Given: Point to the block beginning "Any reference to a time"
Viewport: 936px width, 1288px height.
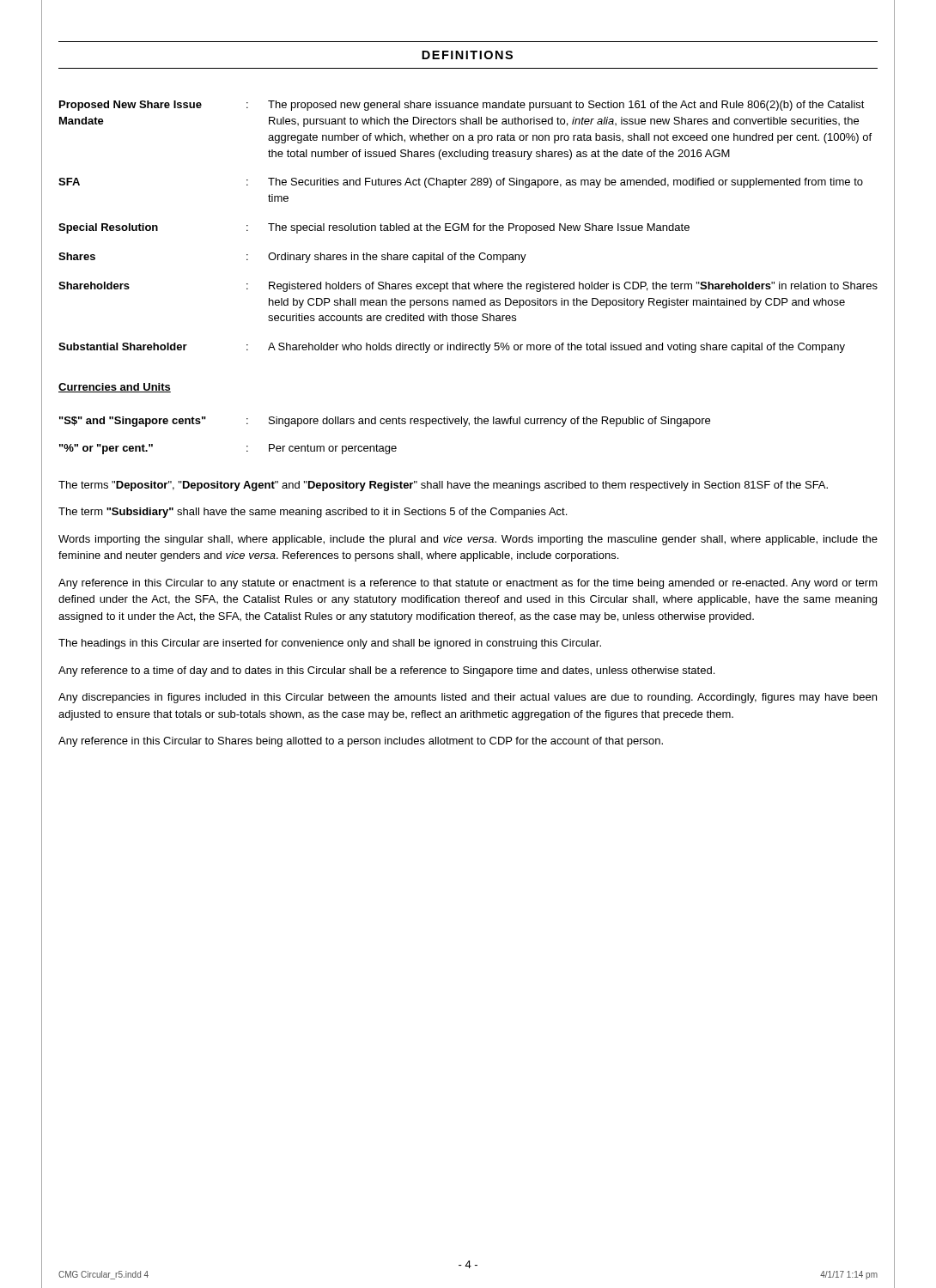Looking at the screenshot, I should [387, 670].
